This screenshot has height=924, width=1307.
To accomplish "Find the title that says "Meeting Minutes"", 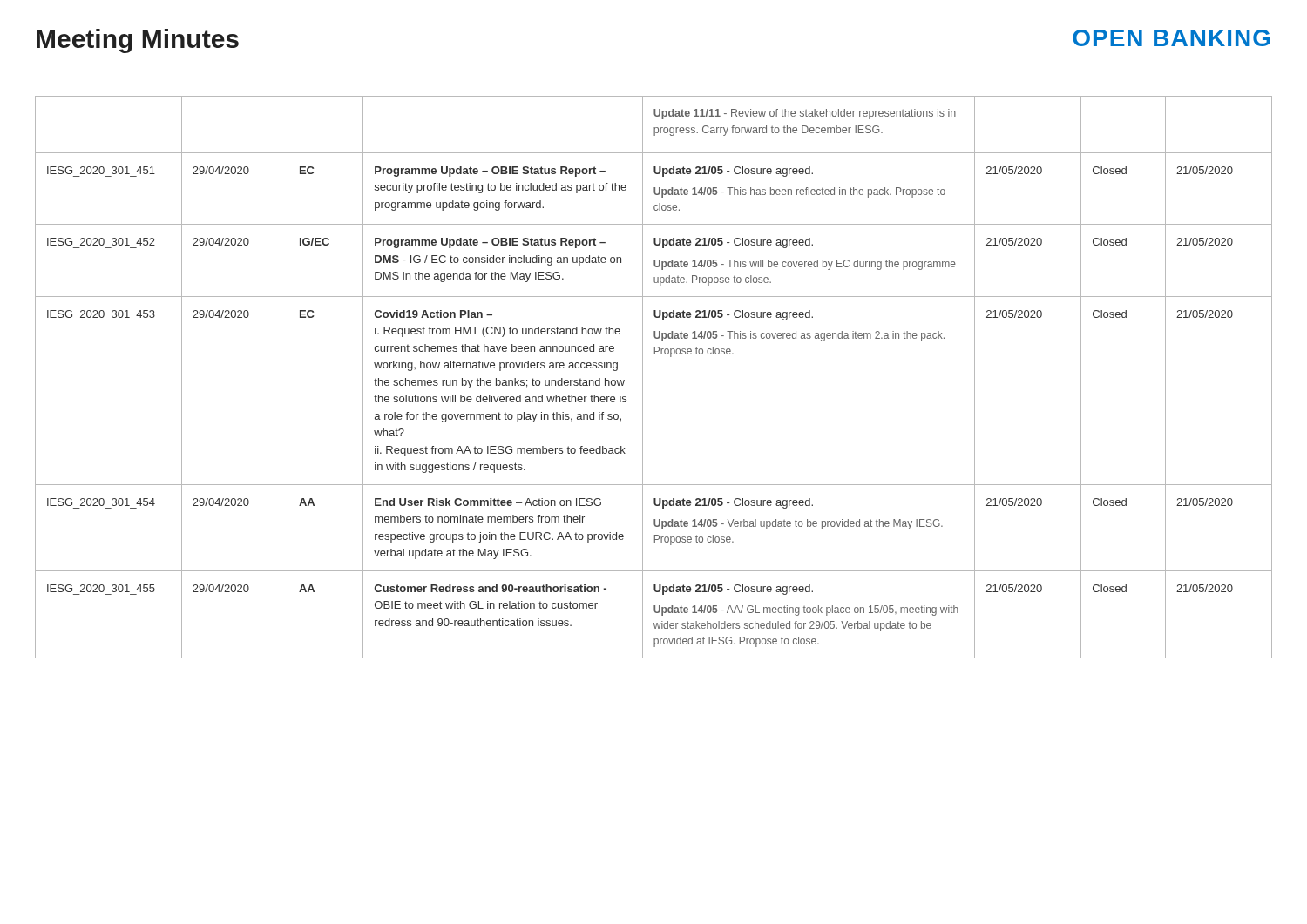I will [x=137, y=39].
